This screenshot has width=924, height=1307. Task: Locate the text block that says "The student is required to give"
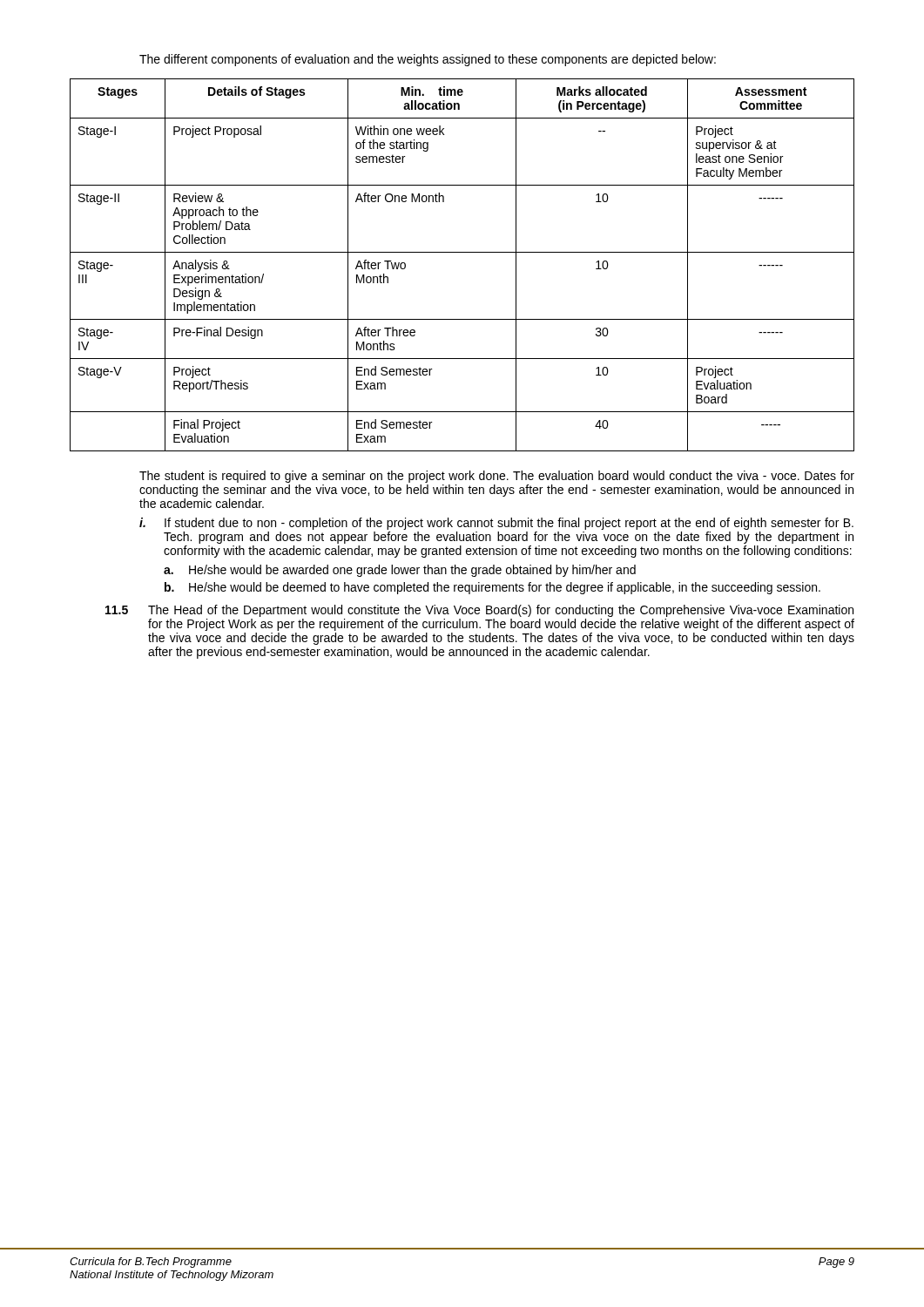[497, 490]
